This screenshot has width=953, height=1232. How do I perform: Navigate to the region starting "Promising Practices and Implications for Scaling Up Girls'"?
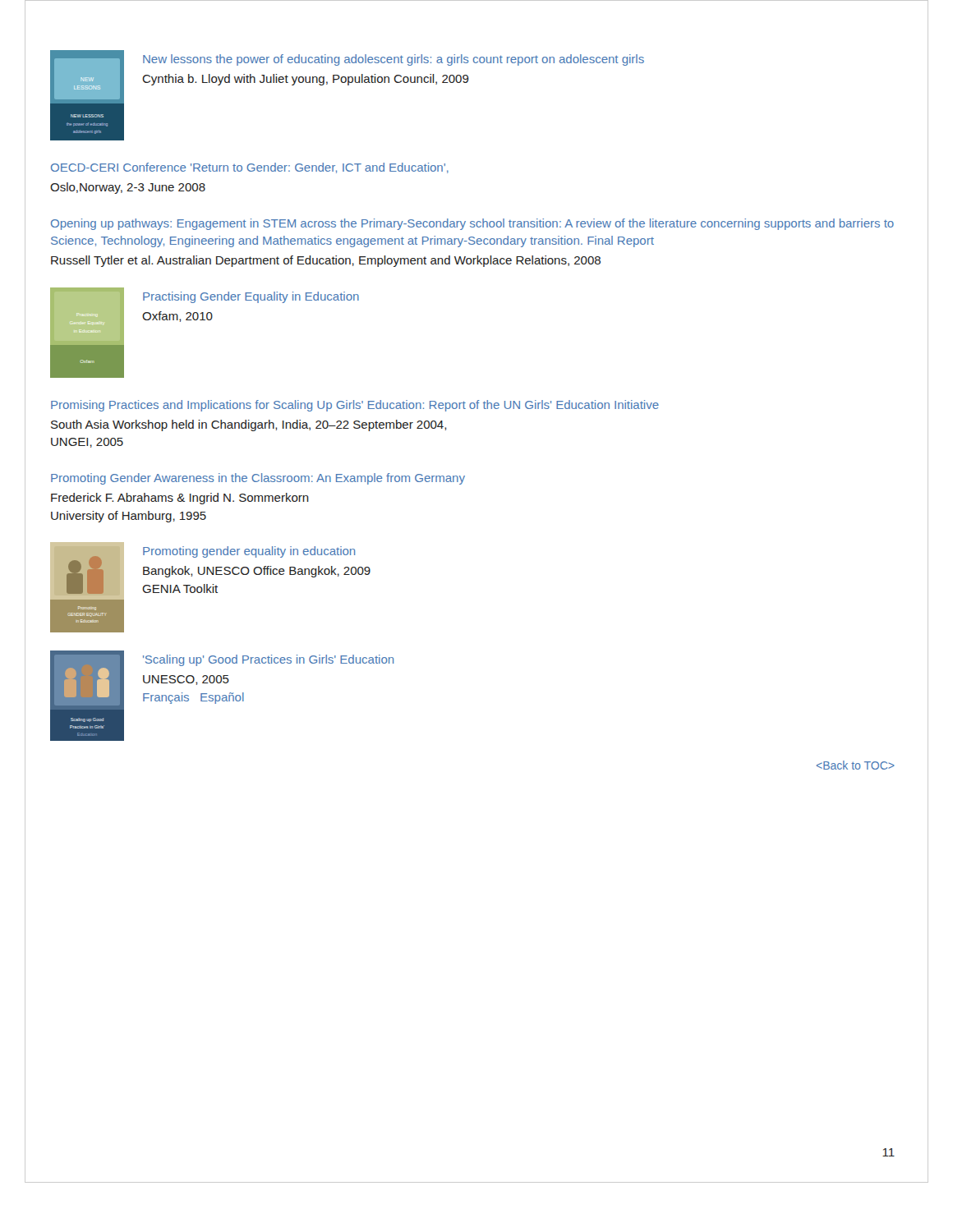click(x=355, y=406)
